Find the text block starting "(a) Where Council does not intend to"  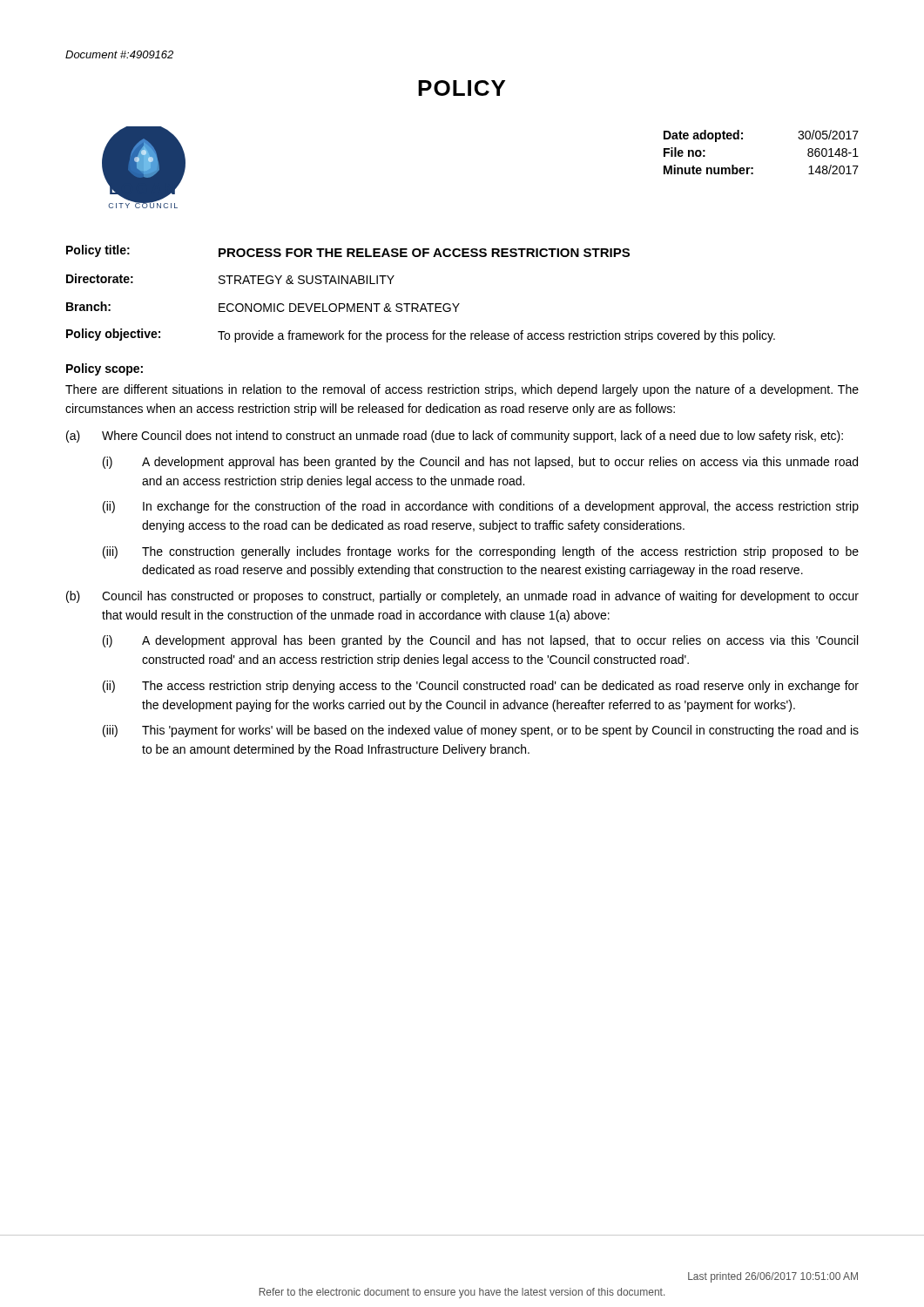click(462, 504)
